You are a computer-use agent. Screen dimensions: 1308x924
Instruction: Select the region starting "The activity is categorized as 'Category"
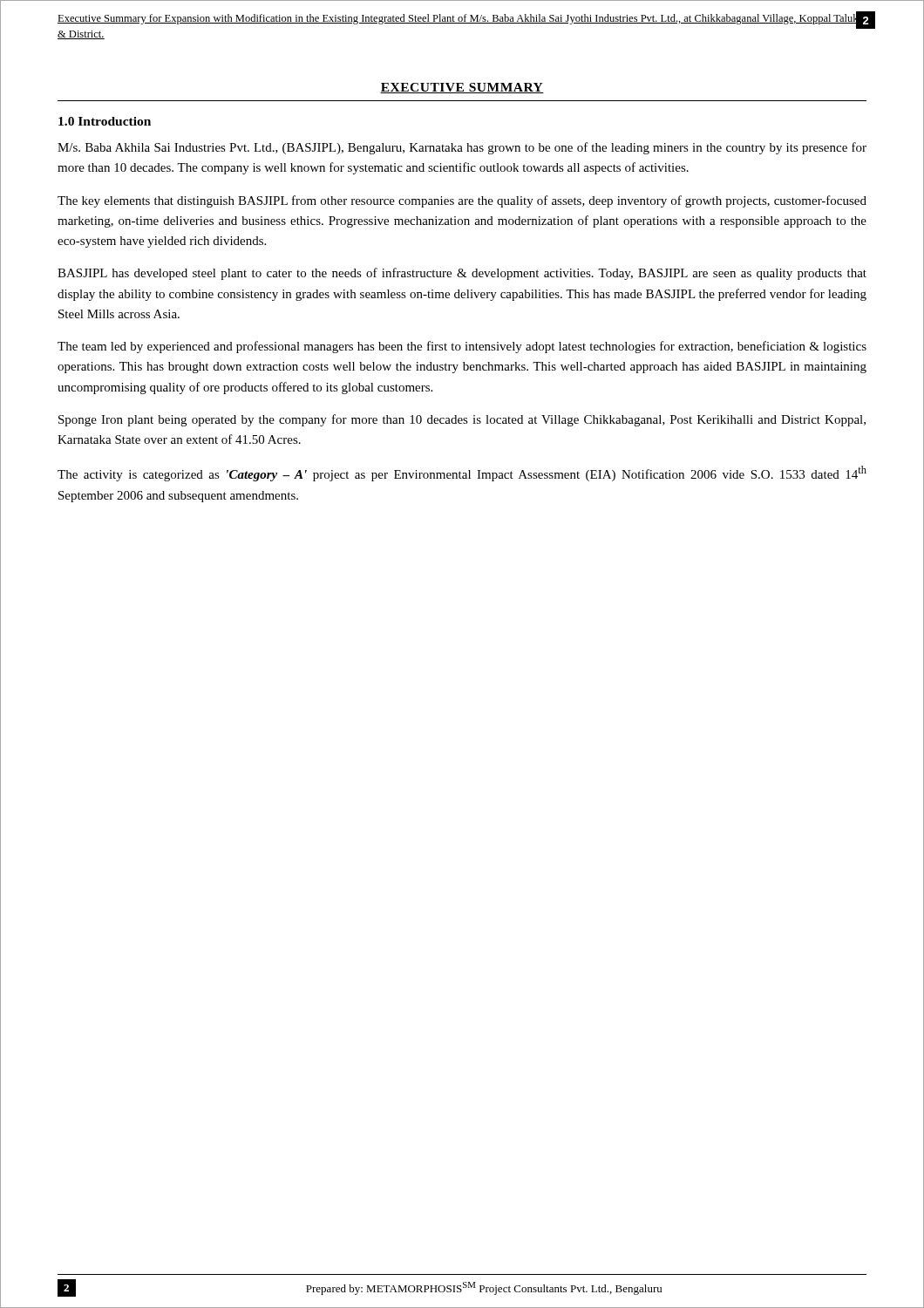462,483
